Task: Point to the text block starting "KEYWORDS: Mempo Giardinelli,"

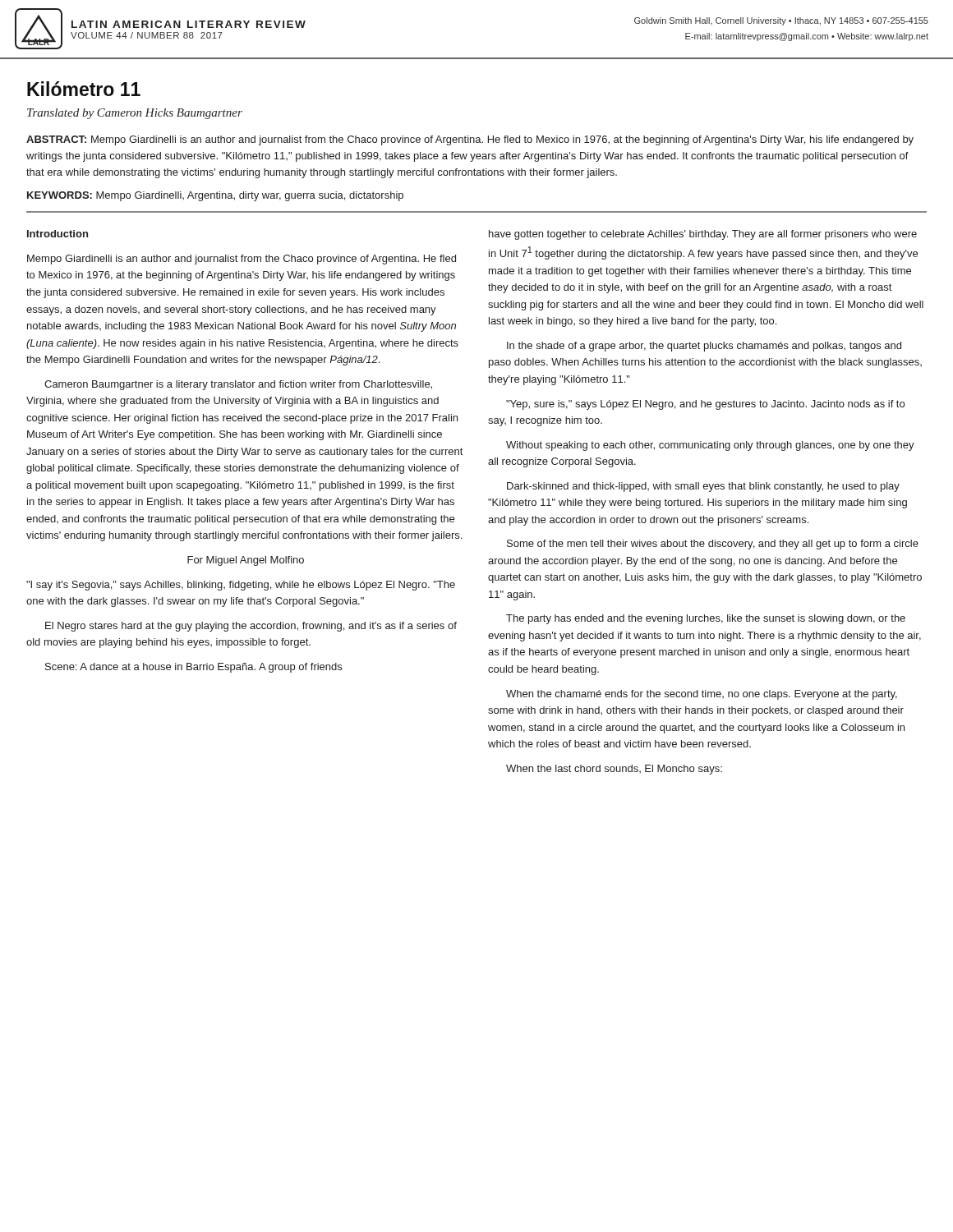Action: [x=215, y=195]
